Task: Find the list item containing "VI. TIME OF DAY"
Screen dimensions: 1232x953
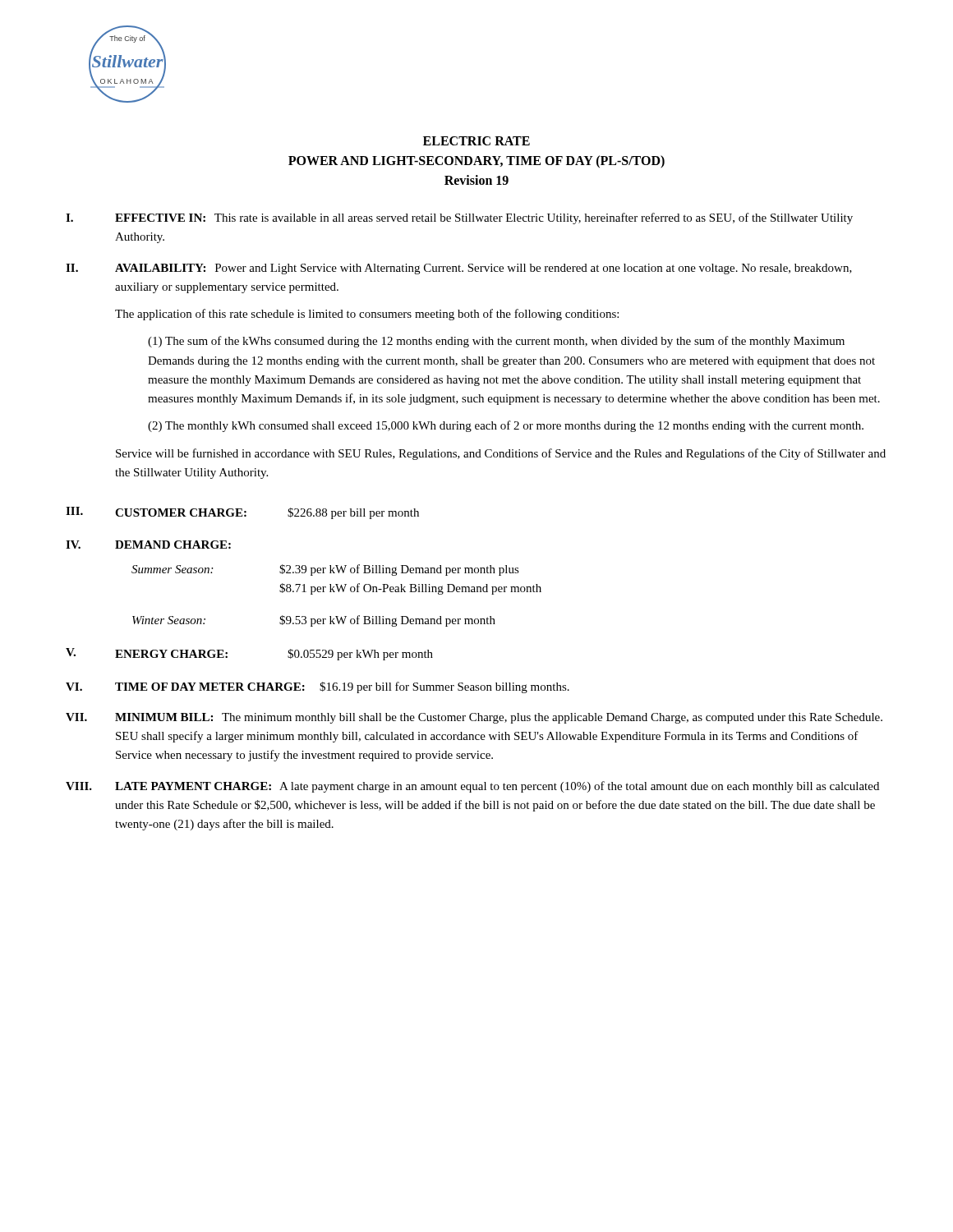Action: [476, 687]
